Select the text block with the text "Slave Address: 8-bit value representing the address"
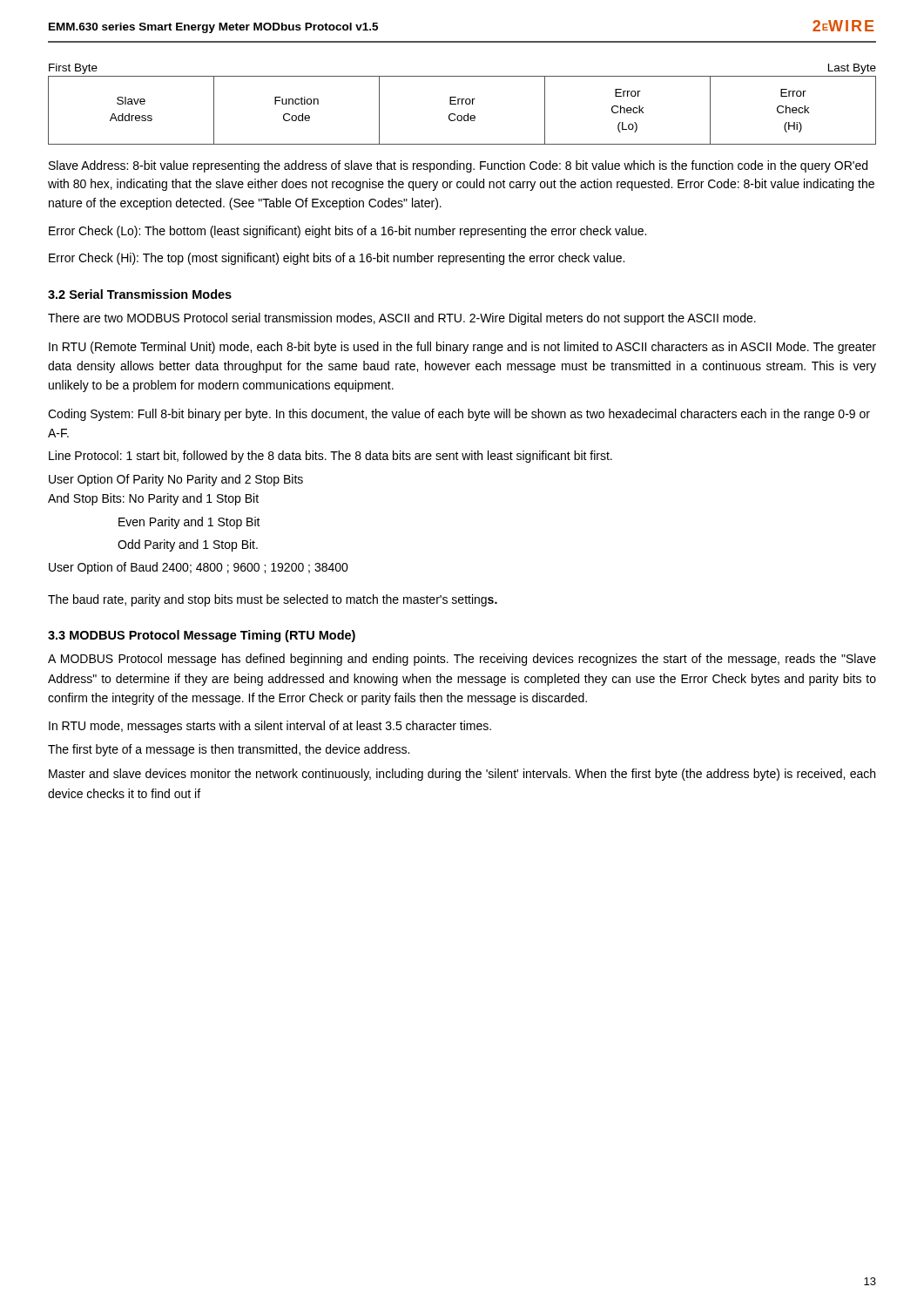Viewport: 924px width, 1307px height. point(461,184)
